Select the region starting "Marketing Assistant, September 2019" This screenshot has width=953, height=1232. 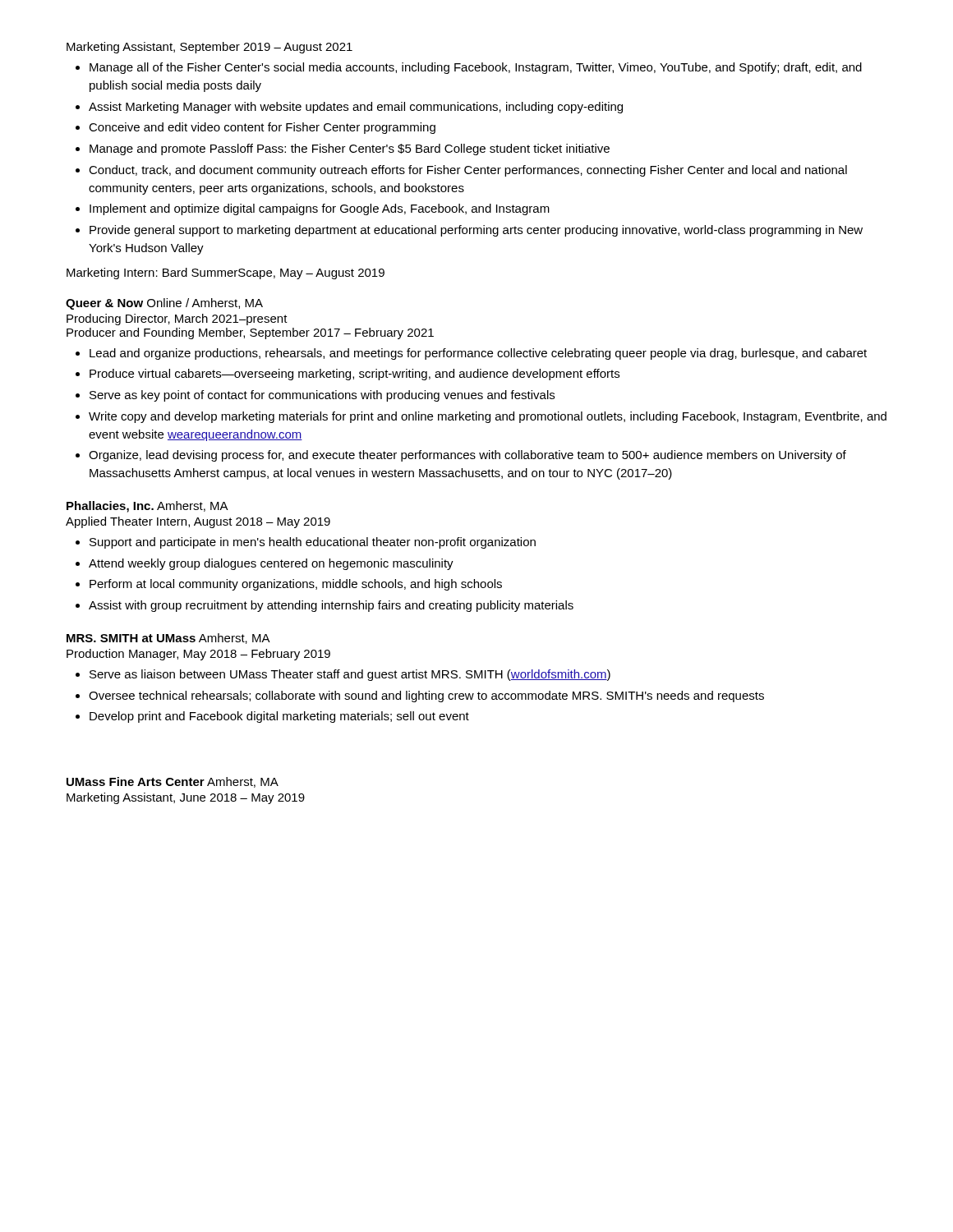tap(209, 46)
